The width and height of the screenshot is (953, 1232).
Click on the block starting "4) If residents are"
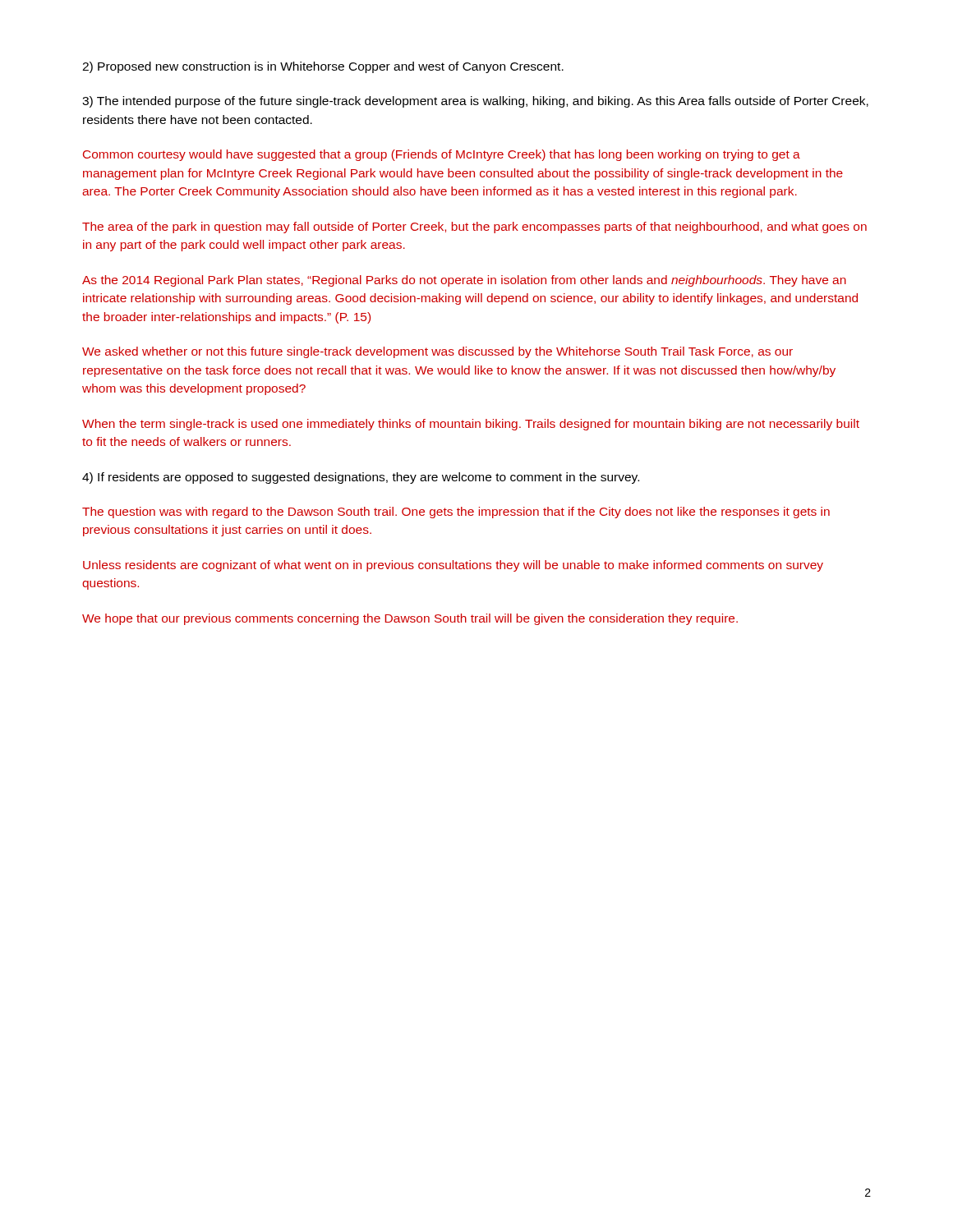click(361, 476)
